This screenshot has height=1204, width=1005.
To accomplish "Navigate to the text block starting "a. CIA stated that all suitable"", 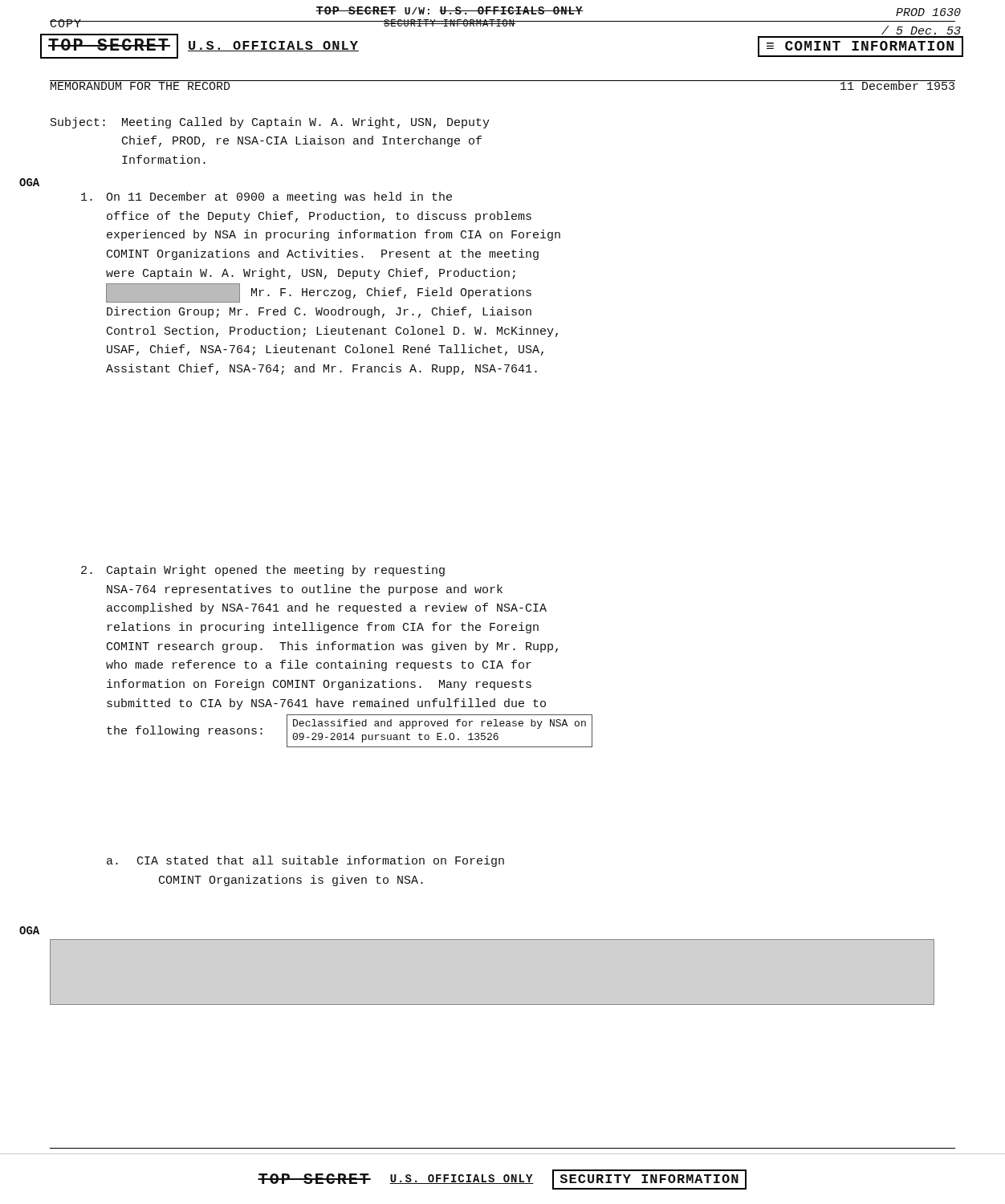I will pos(305,861).
